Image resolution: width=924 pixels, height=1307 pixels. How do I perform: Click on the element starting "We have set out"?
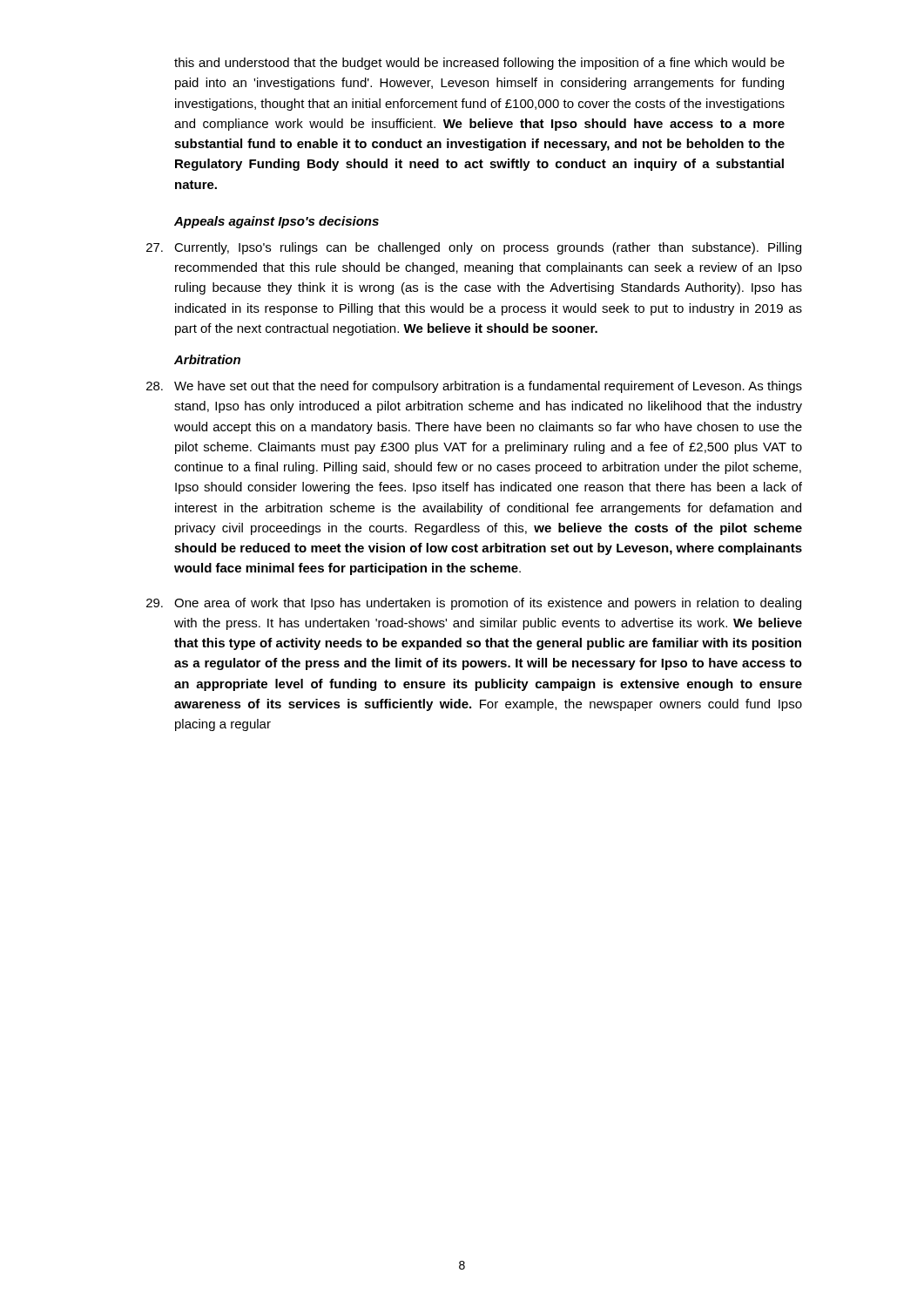(x=462, y=477)
